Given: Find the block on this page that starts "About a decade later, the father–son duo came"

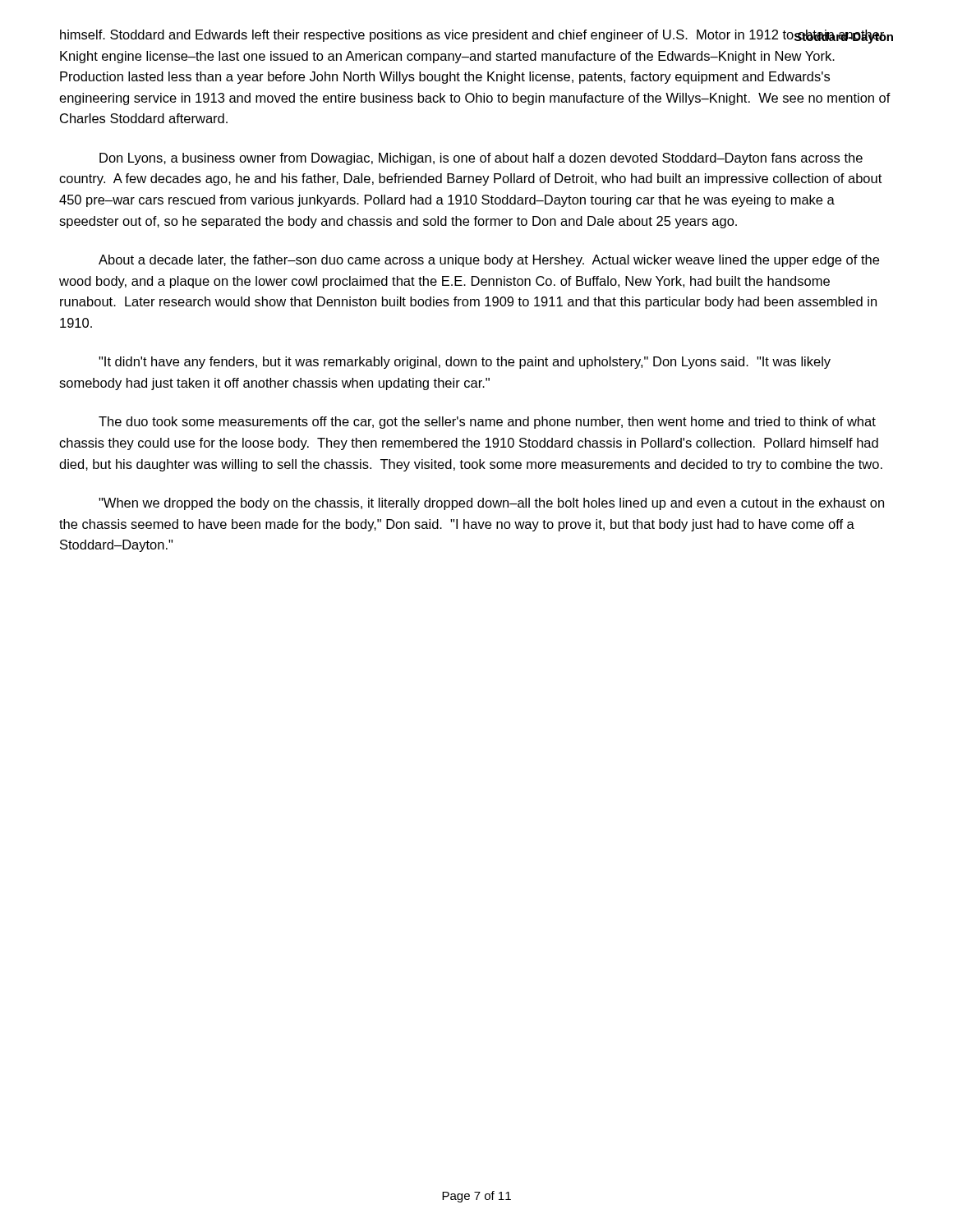Looking at the screenshot, I should pyautogui.click(x=469, y=291).
